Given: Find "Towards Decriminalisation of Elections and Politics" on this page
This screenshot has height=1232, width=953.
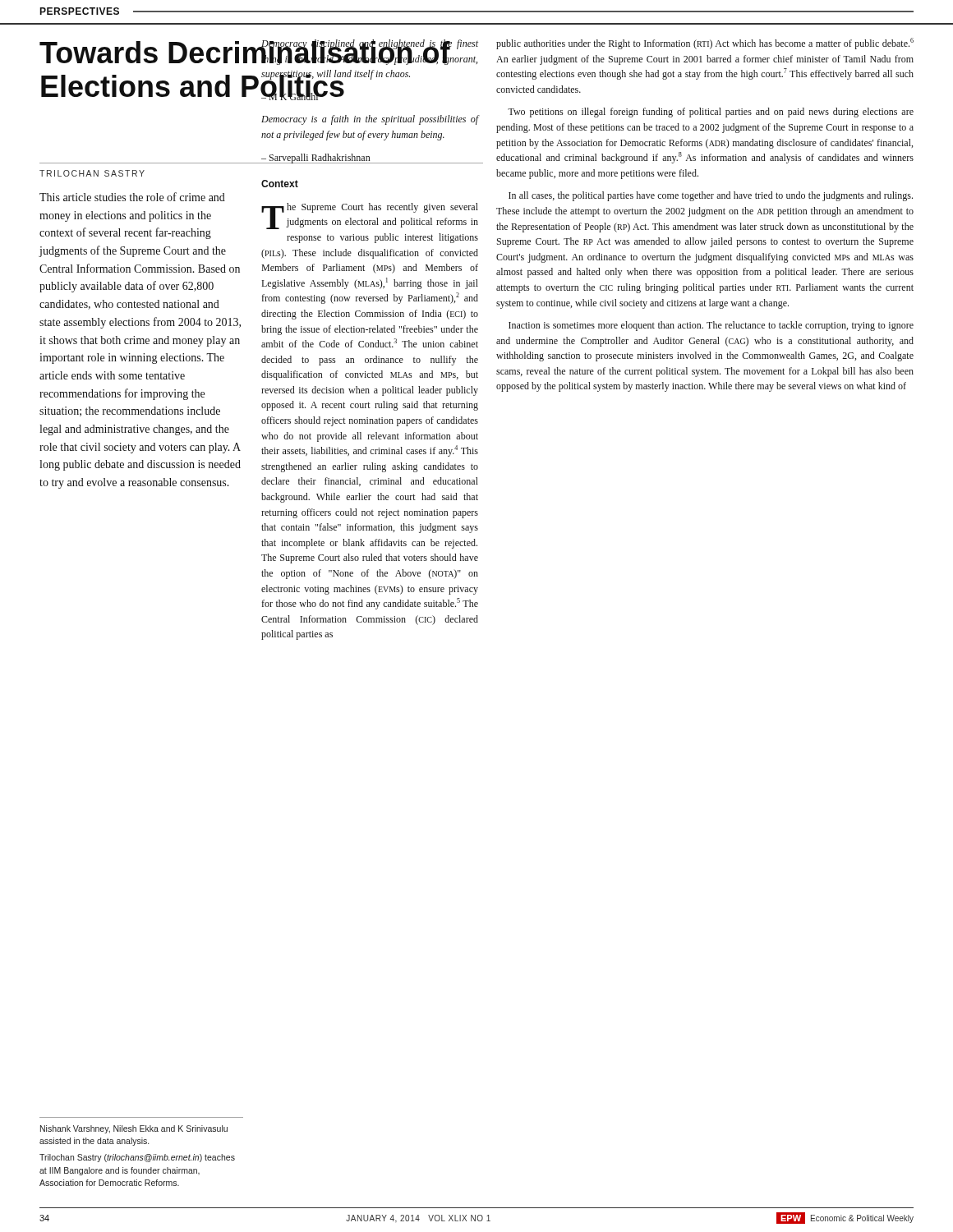Looking at the screenshot, I should [261, 70].
